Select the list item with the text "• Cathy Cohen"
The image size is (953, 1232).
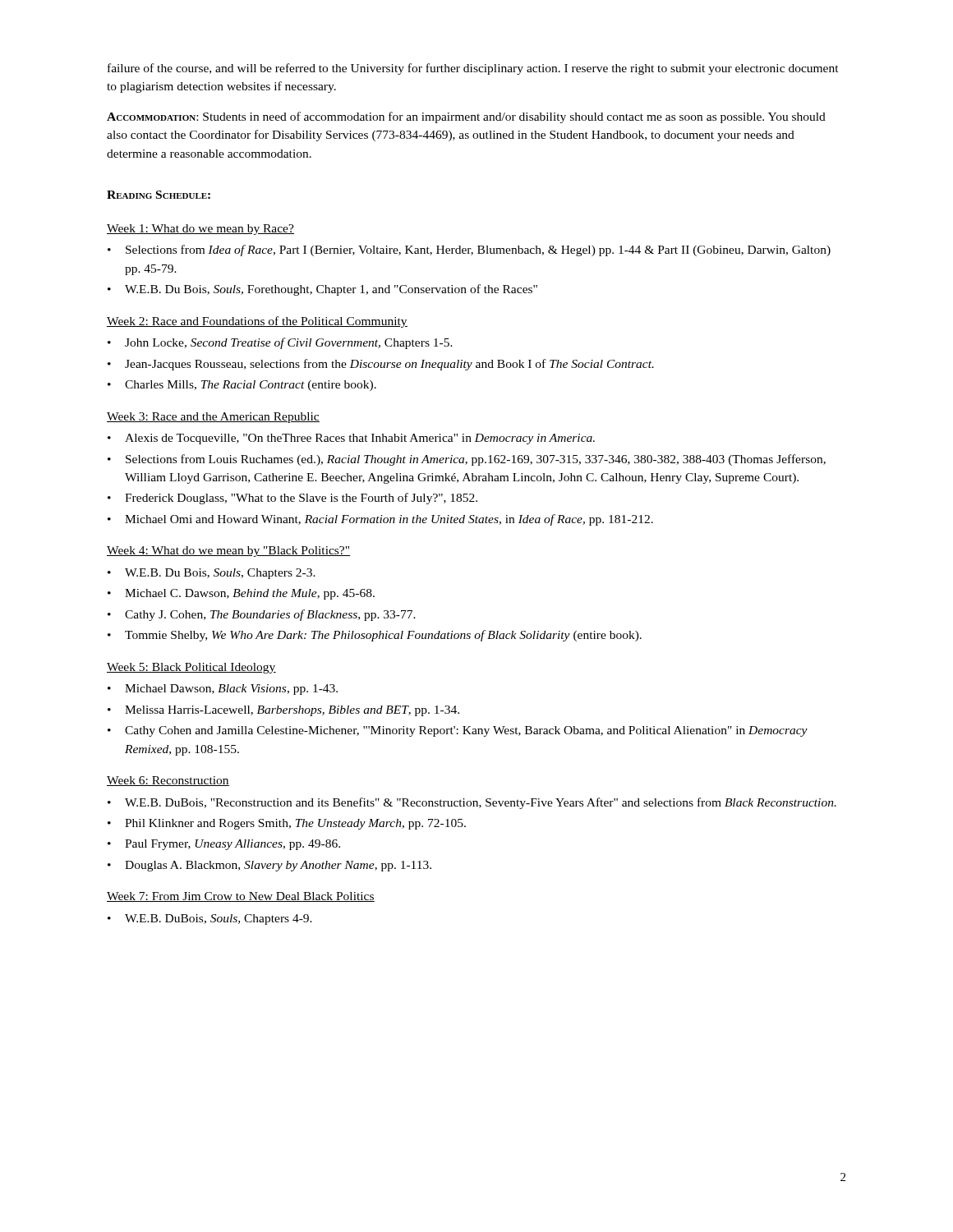click(476, 740)
